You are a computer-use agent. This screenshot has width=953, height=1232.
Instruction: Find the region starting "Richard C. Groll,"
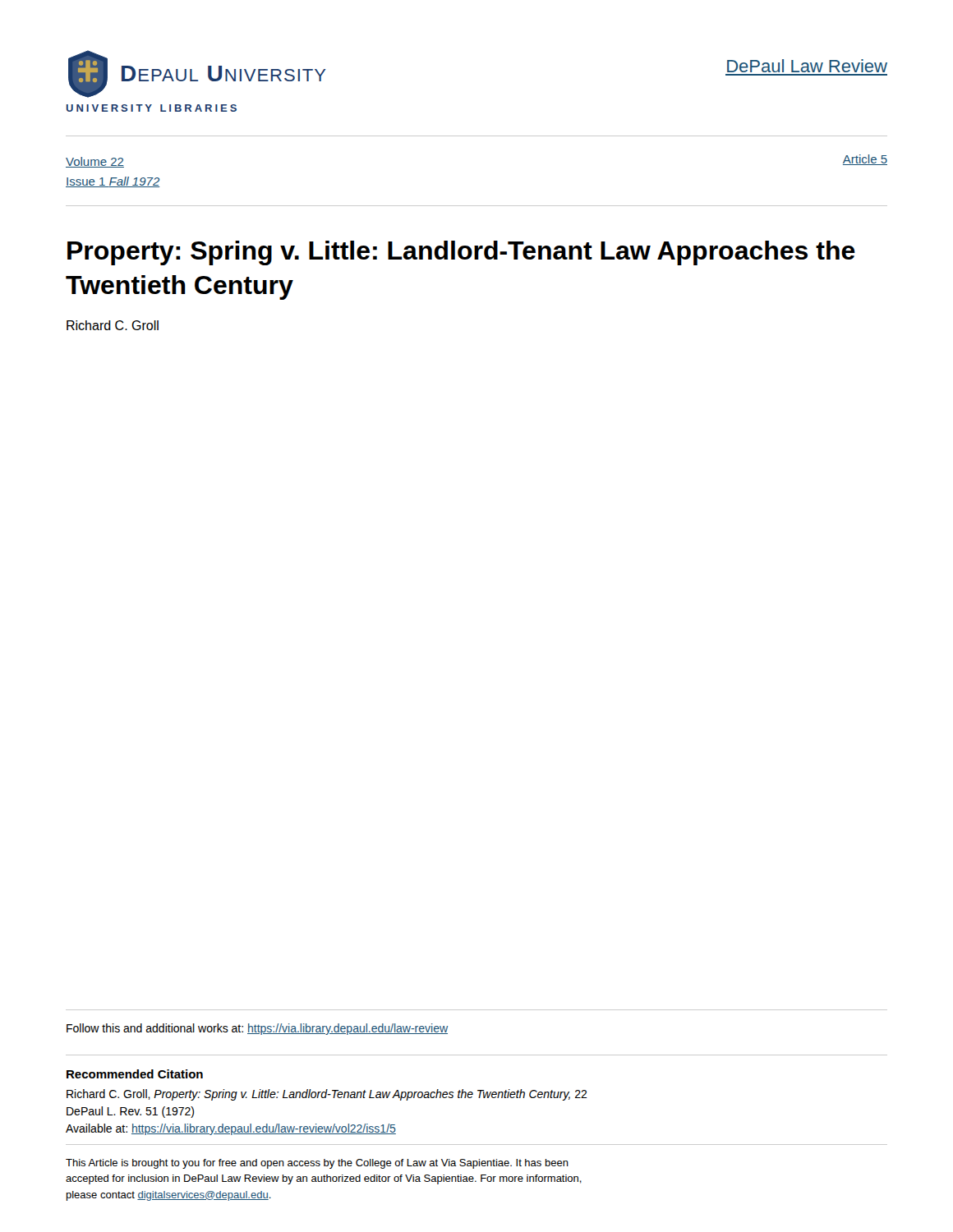point(327,1095)
